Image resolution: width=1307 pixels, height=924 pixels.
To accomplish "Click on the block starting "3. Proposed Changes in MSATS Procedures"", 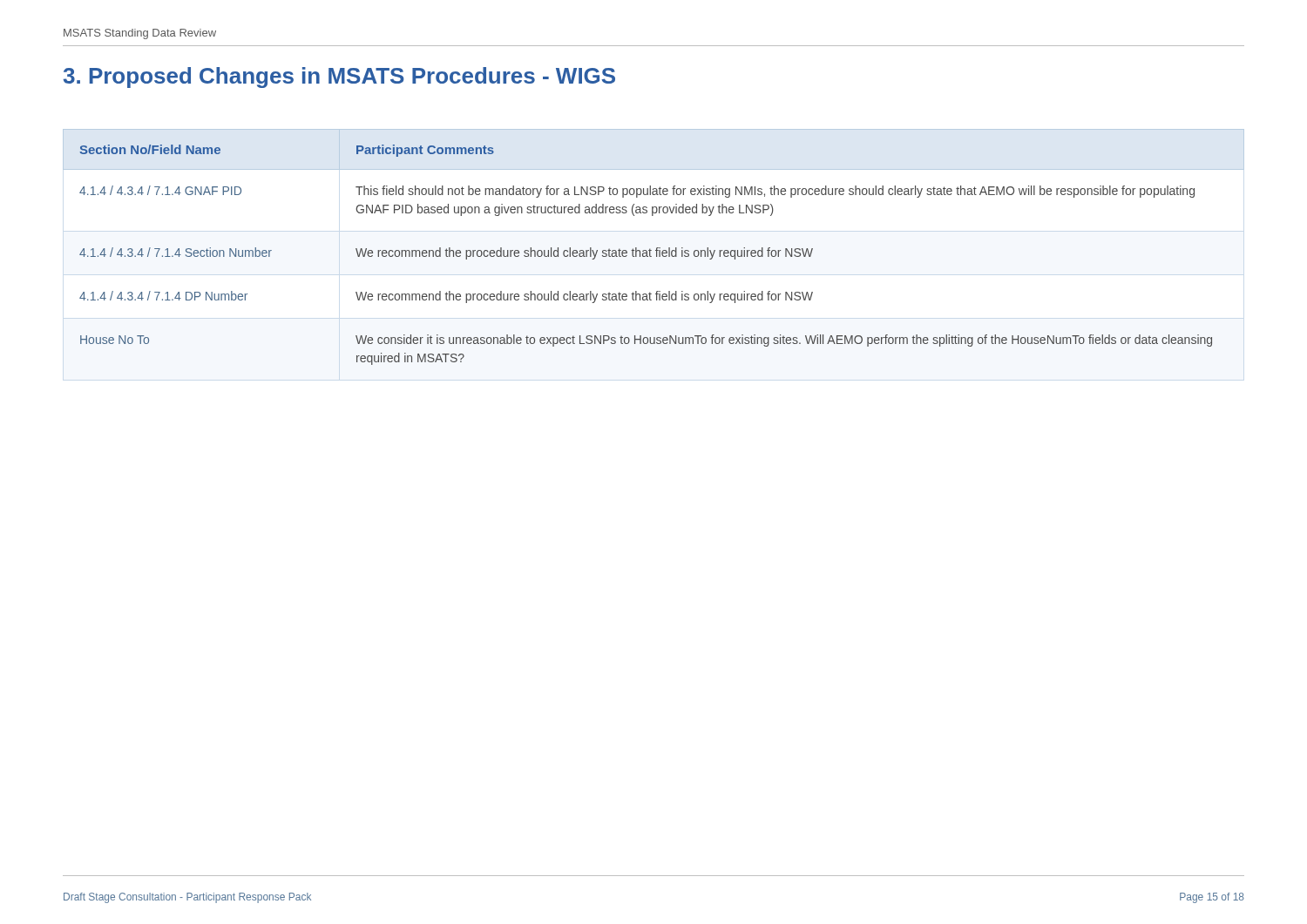I will tap(339, 78).
